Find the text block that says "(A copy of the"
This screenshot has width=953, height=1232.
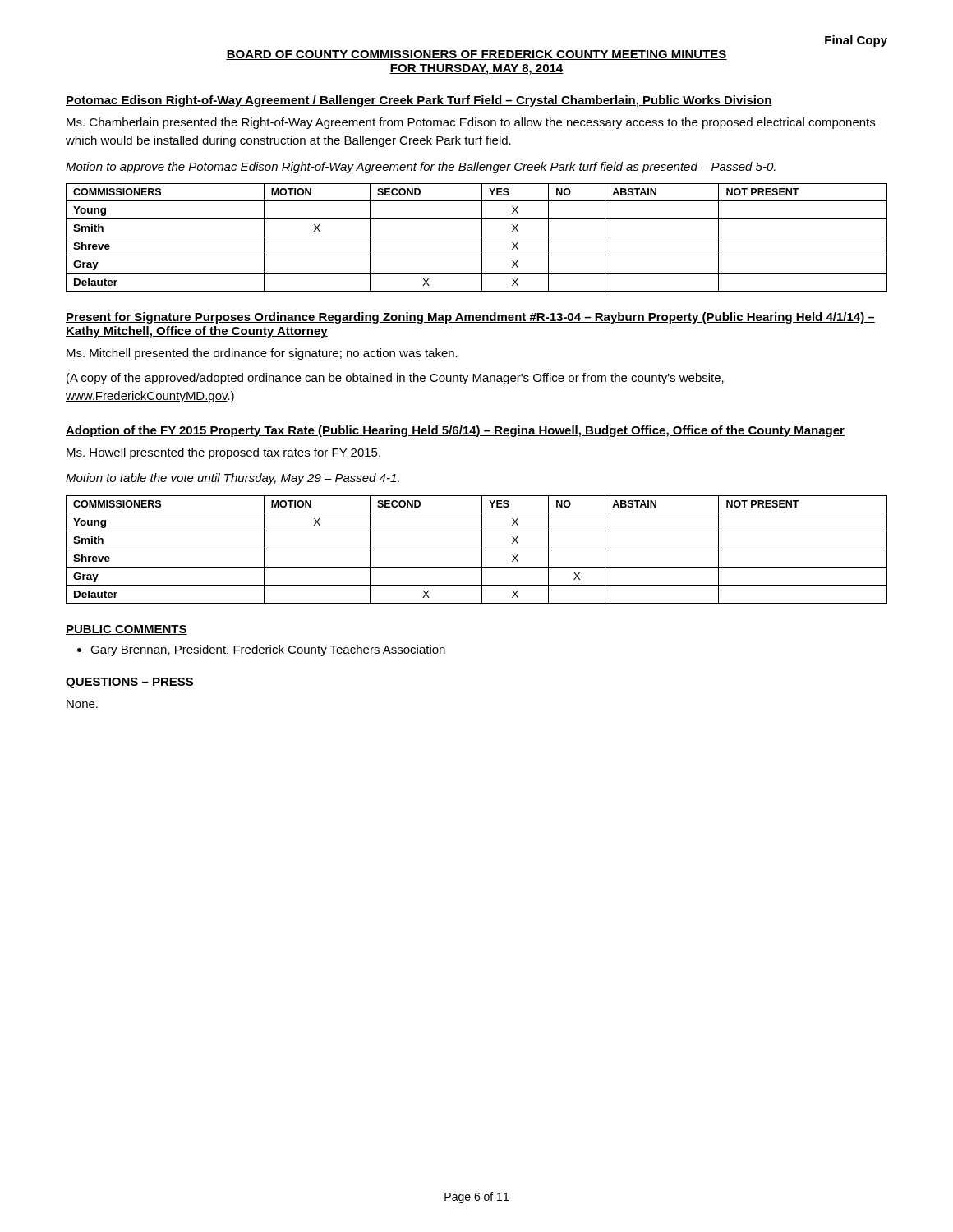pyautogui.click(x=476, y=387)
